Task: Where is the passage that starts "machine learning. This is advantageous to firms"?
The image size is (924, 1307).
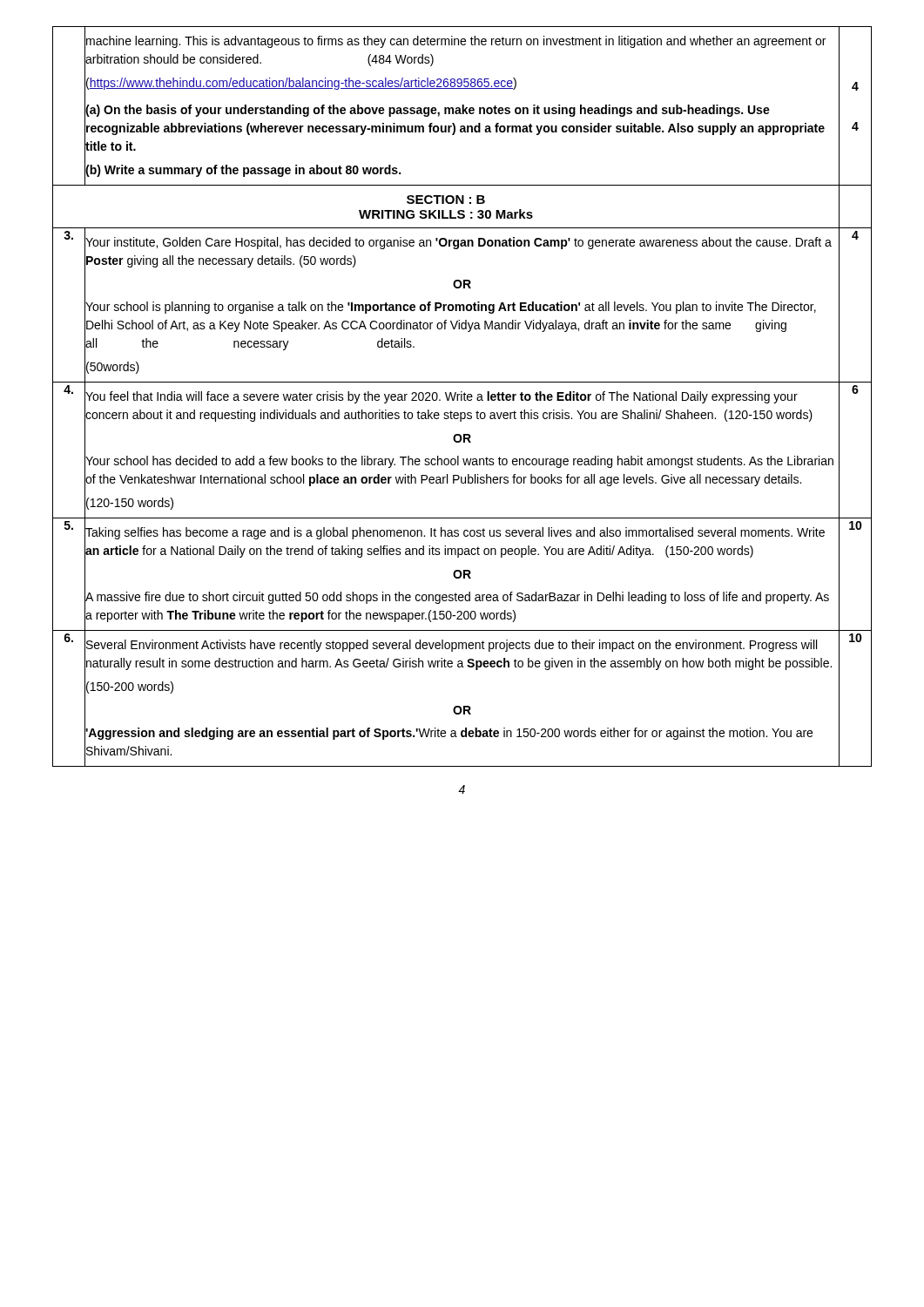Action: click(462, 106)
